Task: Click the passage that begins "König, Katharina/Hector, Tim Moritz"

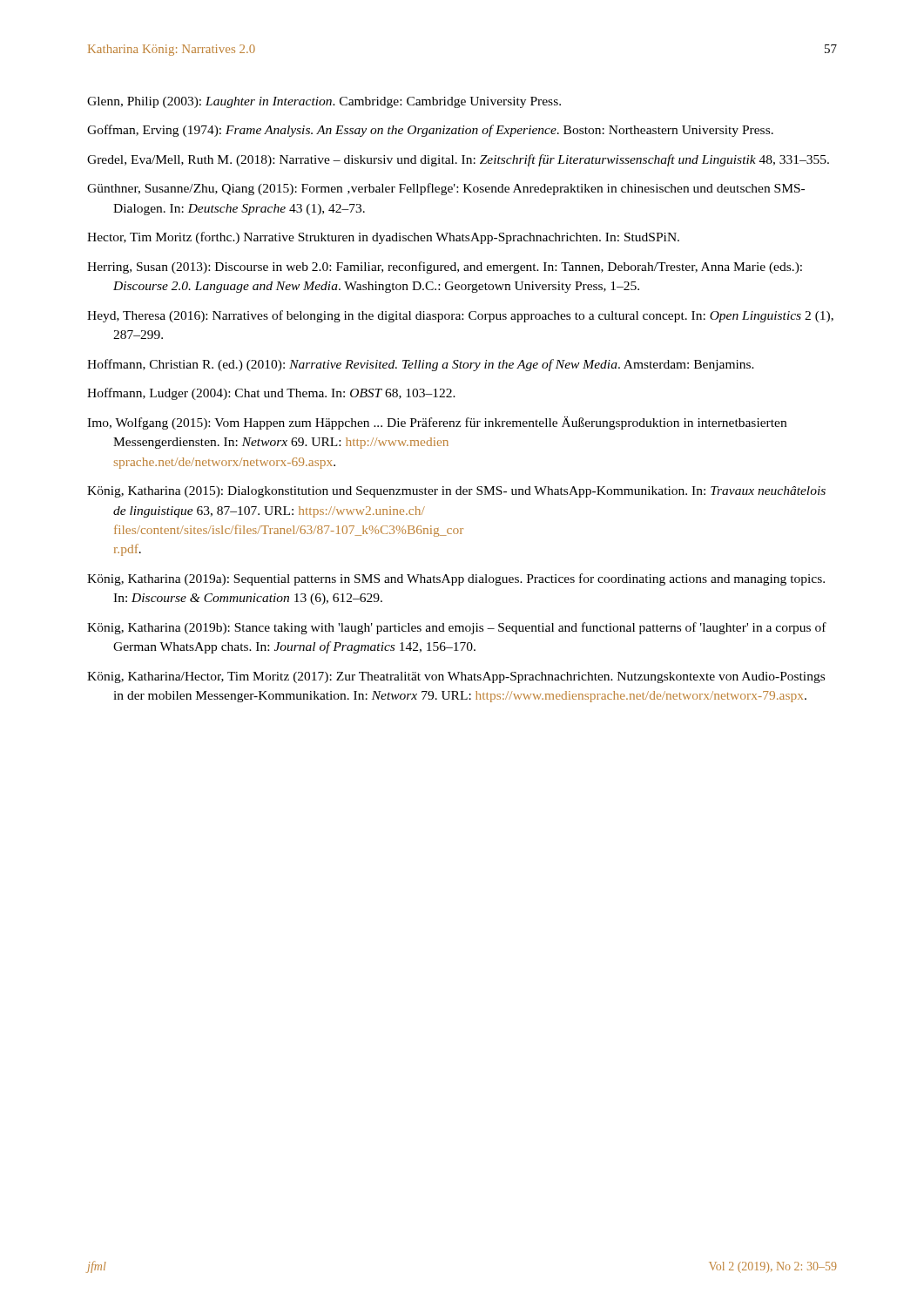Action: (456, 685)
